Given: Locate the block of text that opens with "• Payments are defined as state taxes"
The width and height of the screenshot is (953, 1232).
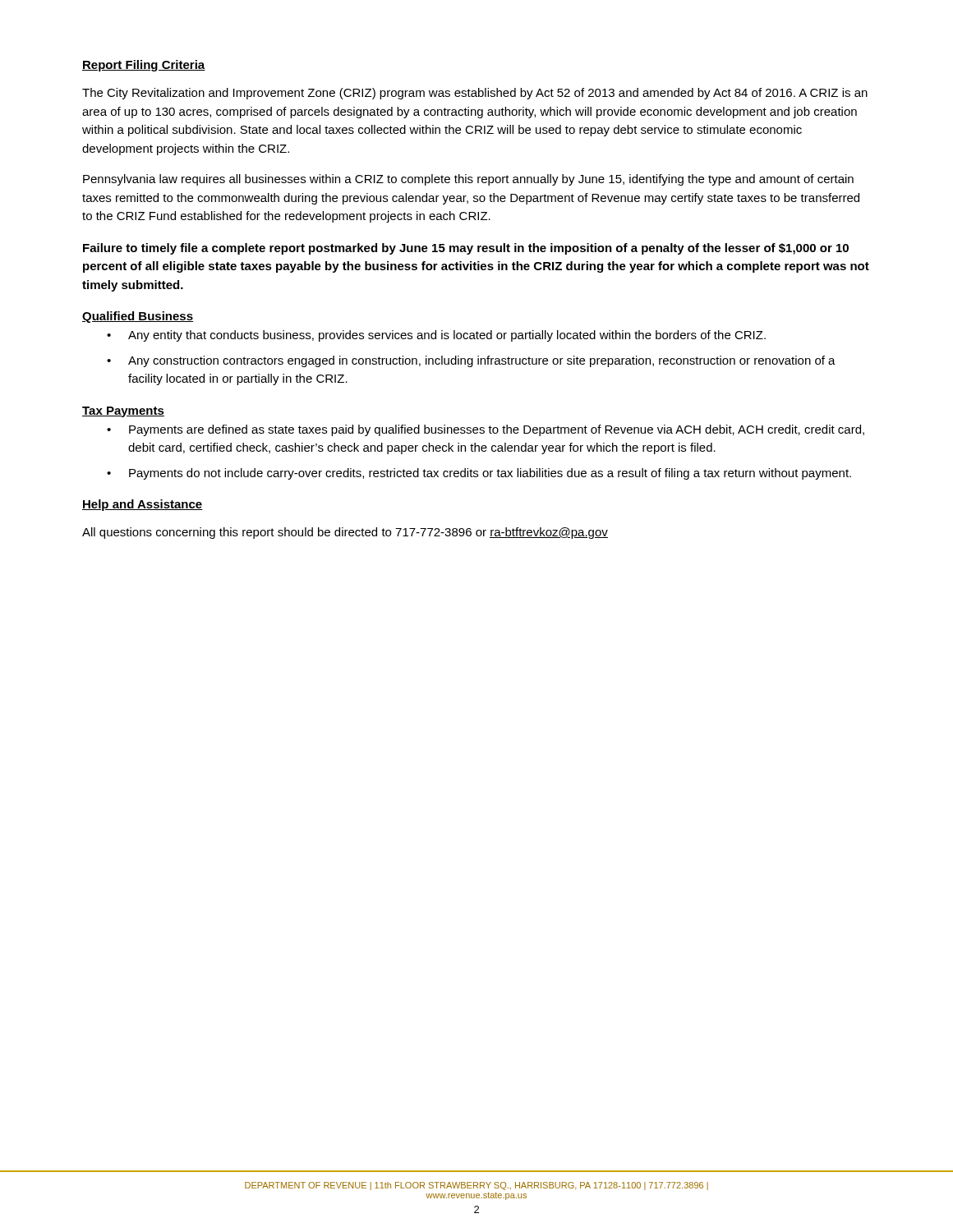Looking at the screenshot, I should pos(489,439).
